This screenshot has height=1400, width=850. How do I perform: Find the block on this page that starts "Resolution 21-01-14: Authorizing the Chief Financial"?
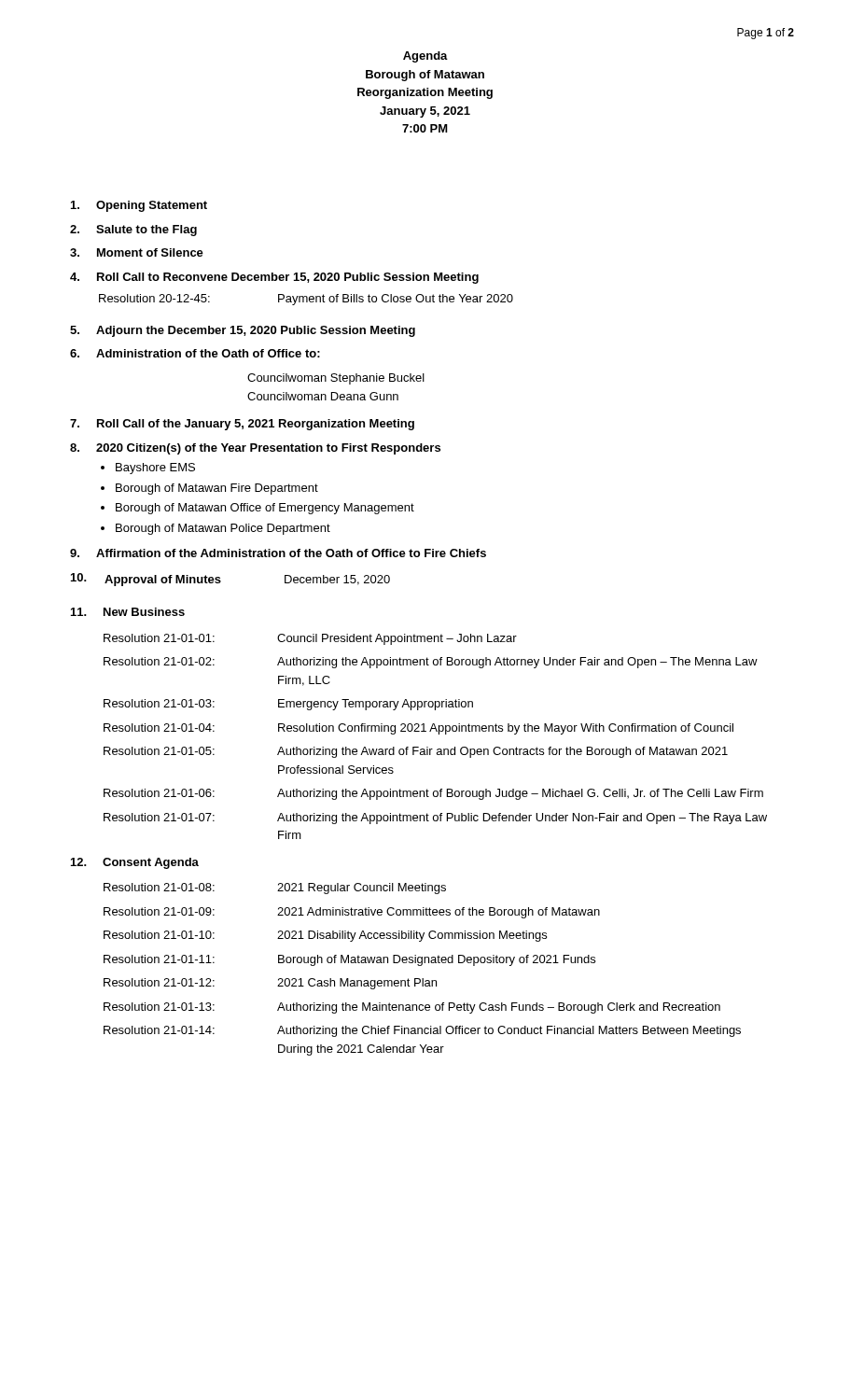pyautogui.click(x=441, y=1039)
